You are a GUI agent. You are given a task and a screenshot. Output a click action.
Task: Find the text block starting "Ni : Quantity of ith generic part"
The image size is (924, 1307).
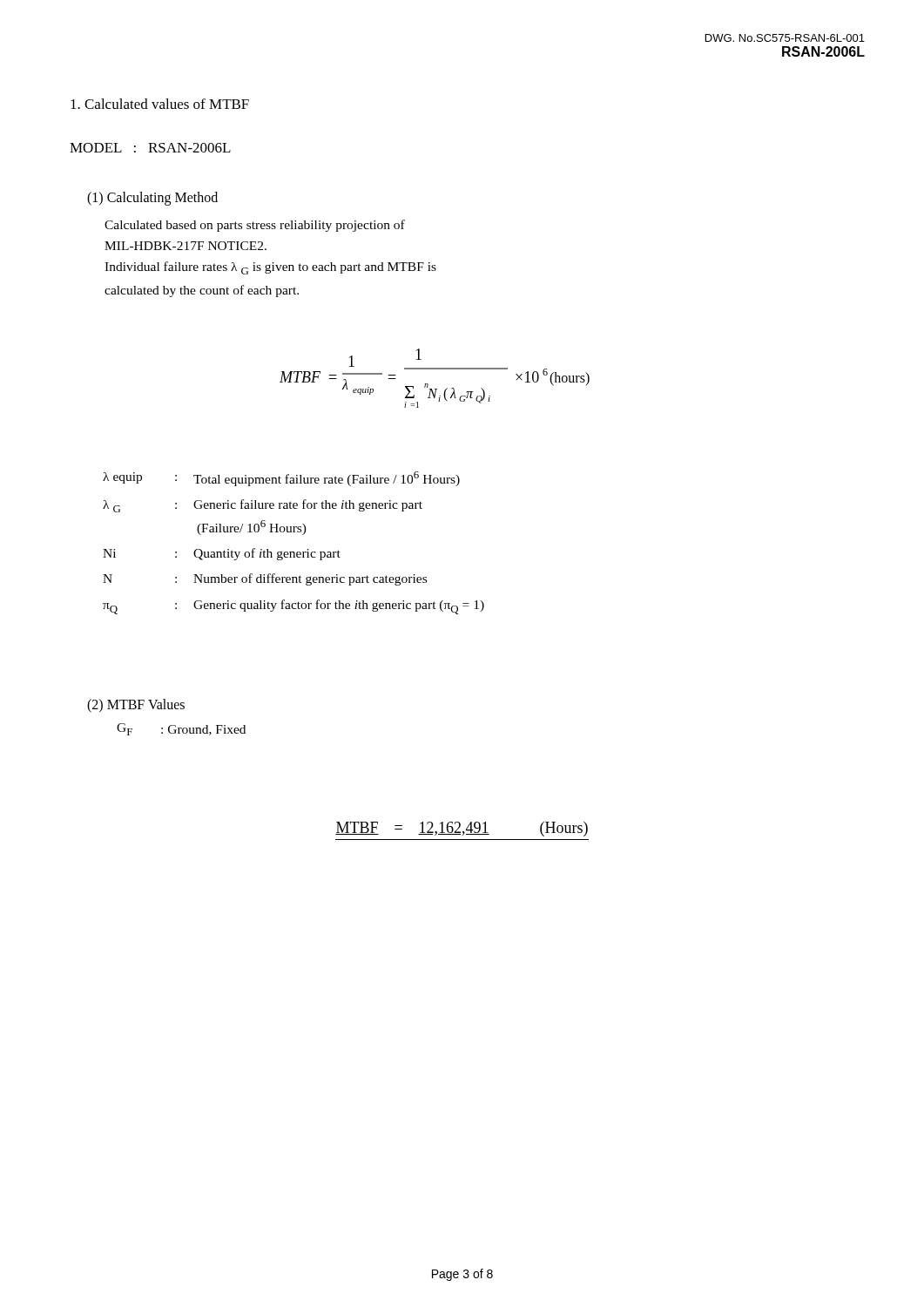[x=222, y=553]
